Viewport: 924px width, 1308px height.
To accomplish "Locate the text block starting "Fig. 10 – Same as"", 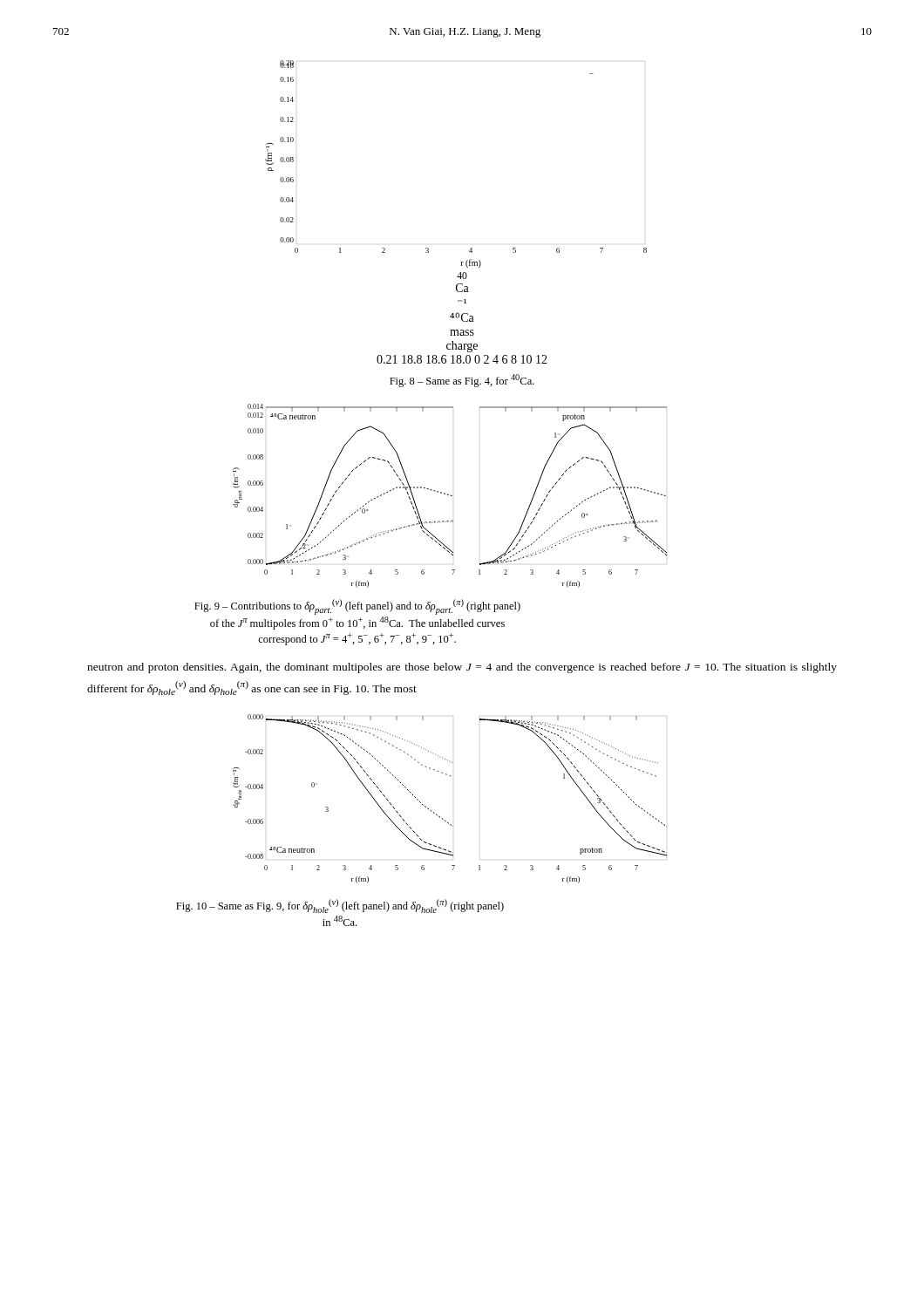I will (340, 913).
